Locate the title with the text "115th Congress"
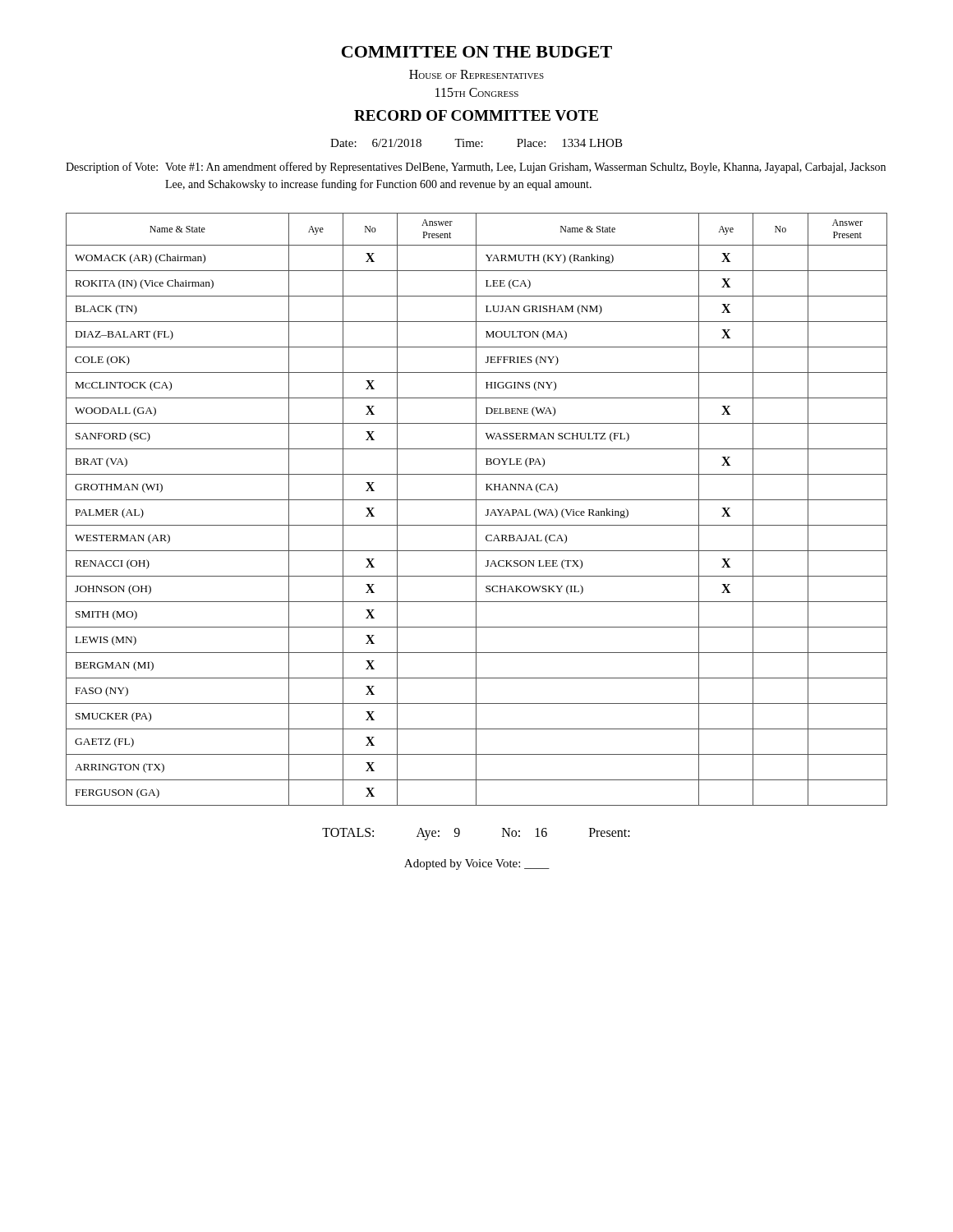Screen dimensions: 1232x953 point(476,92)
